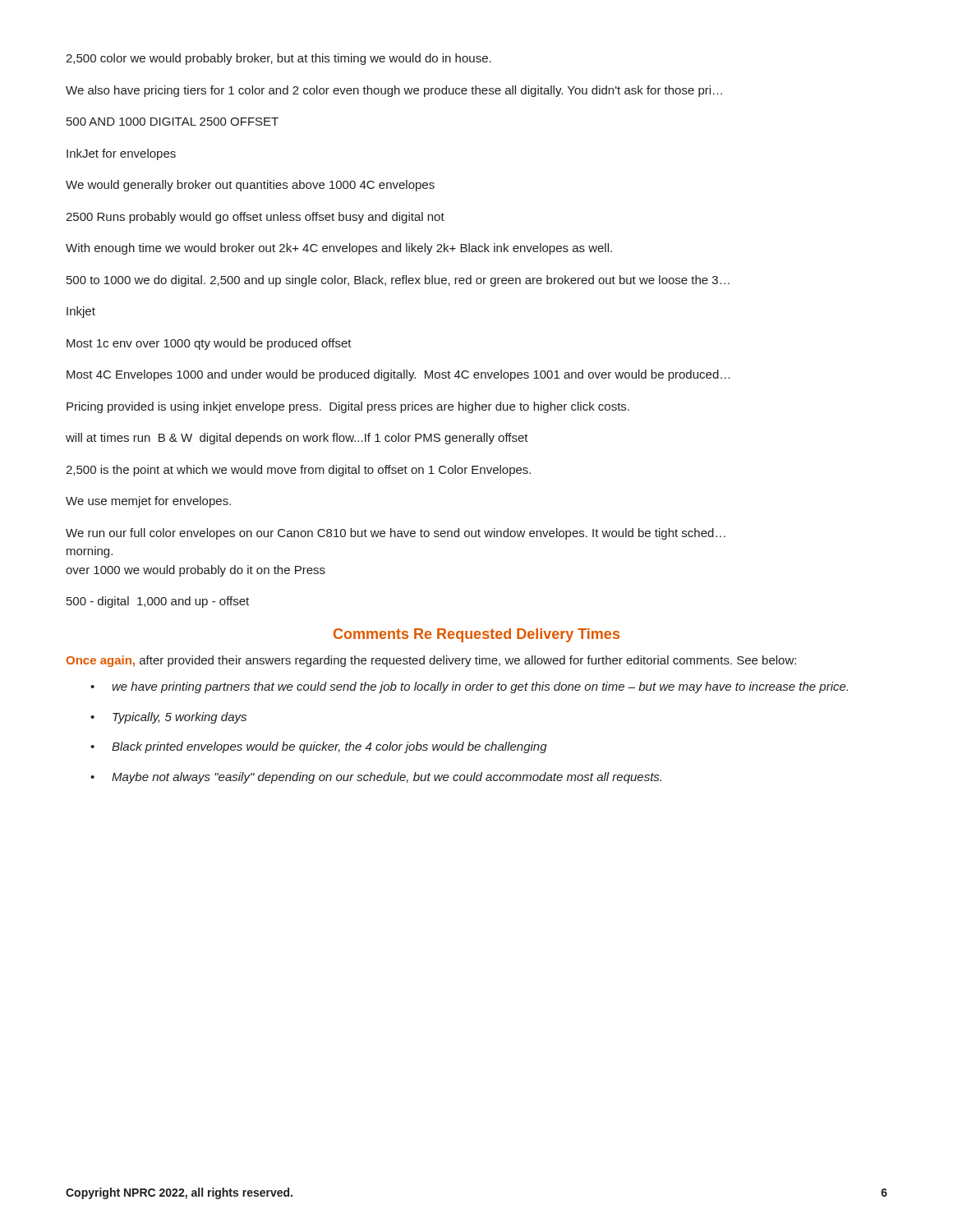Image resolution: width=953 pixels, height=1232 pixels.
Task: Point to the block beginning "• Maybe not always "easily" depending on our"
Action: point(377,777)
